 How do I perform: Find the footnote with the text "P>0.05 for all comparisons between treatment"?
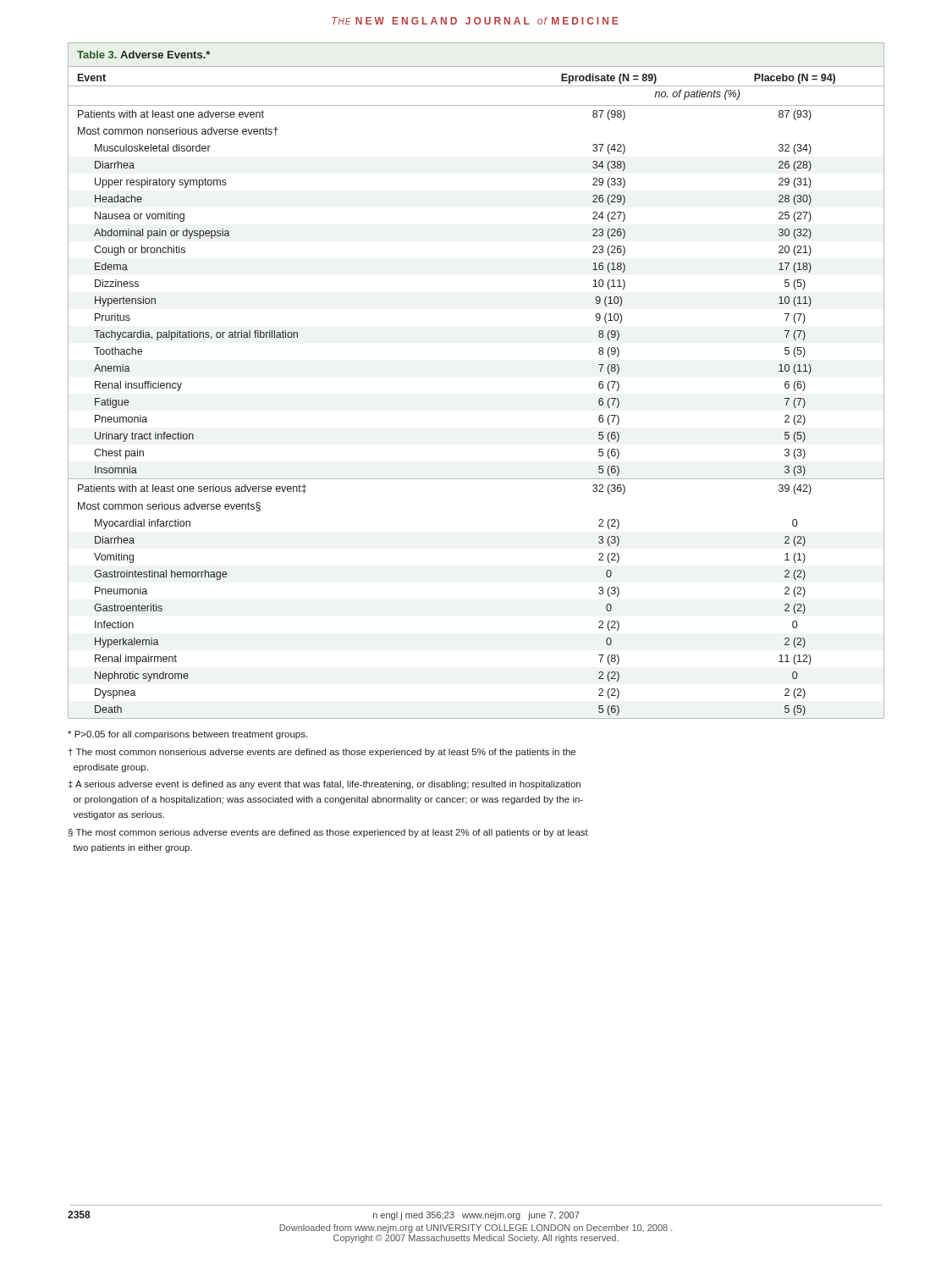coord(188,734)
